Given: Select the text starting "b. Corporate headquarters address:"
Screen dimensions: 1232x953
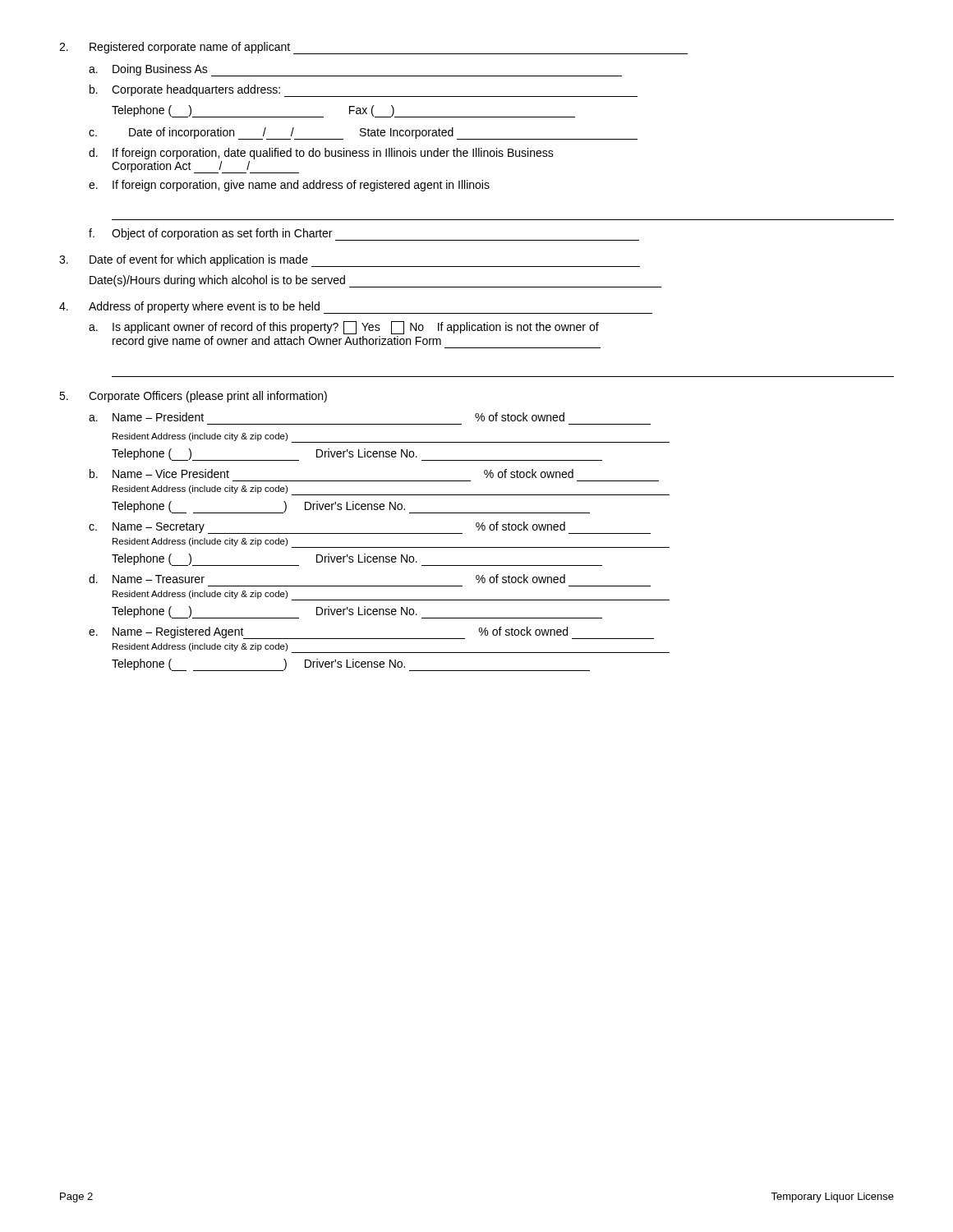Looking at the screenshot, I should click(x=491, y=90).
